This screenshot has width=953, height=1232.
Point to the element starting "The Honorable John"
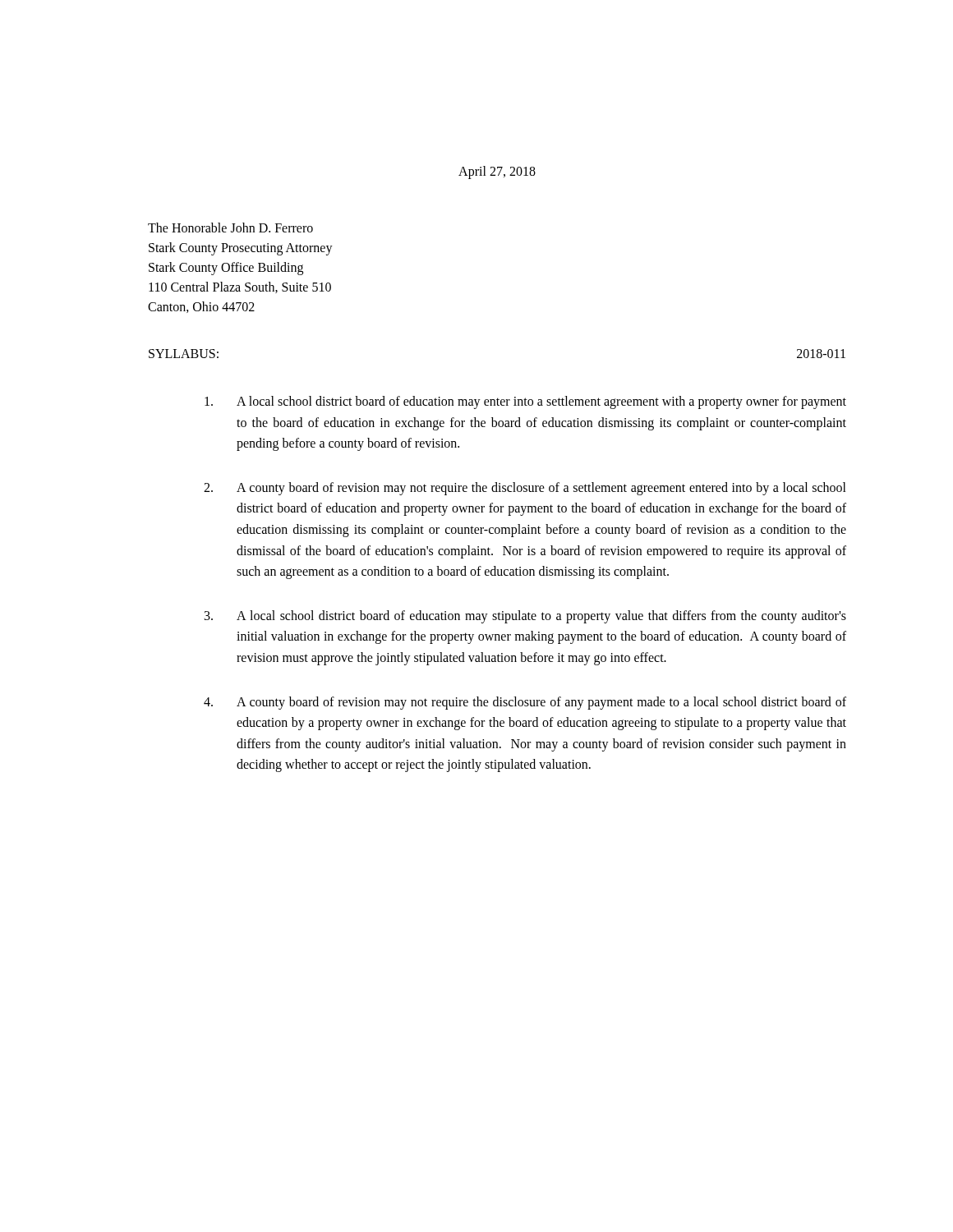point(240,267)
